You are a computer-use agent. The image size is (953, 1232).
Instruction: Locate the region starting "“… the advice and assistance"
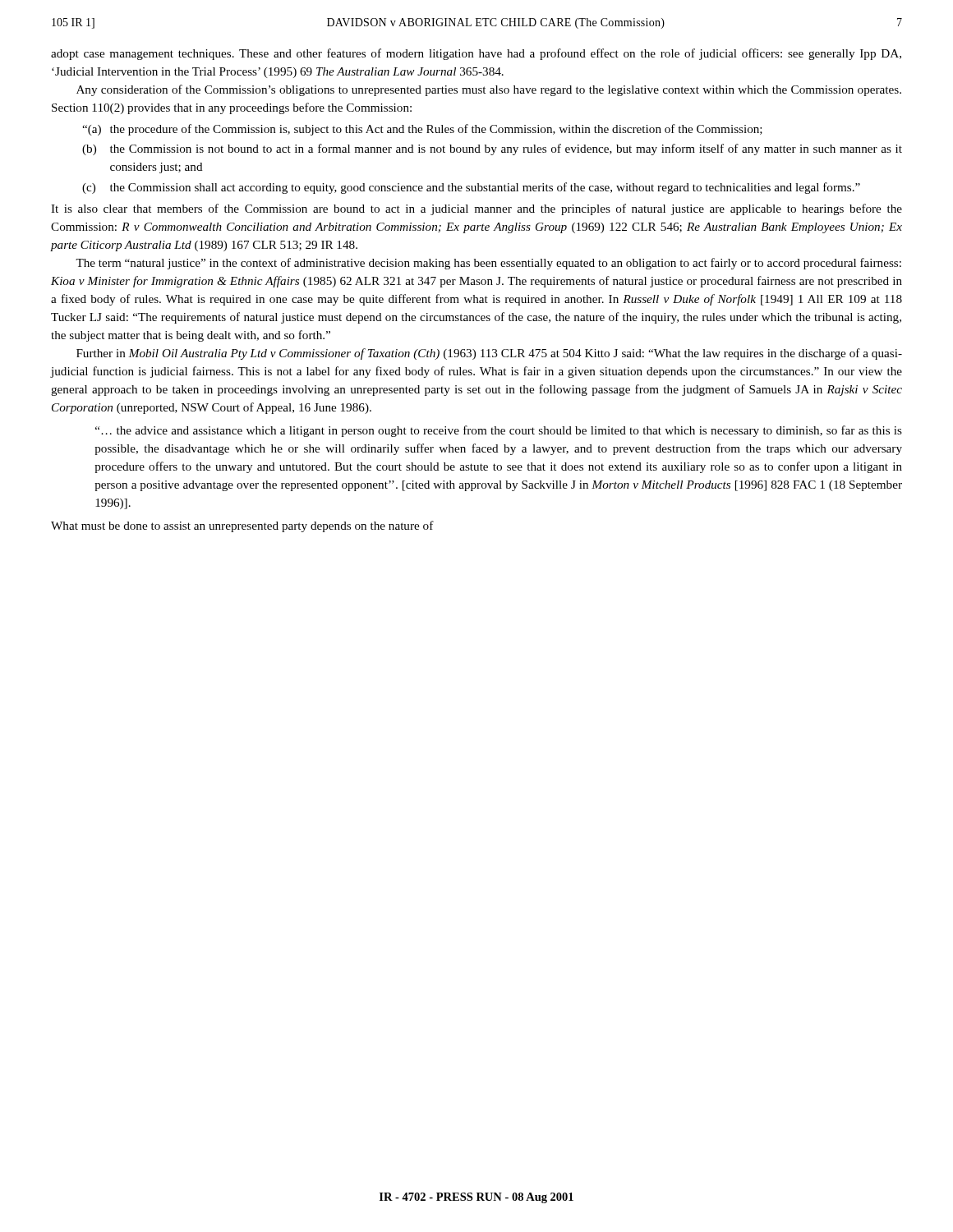coord(498,466)
